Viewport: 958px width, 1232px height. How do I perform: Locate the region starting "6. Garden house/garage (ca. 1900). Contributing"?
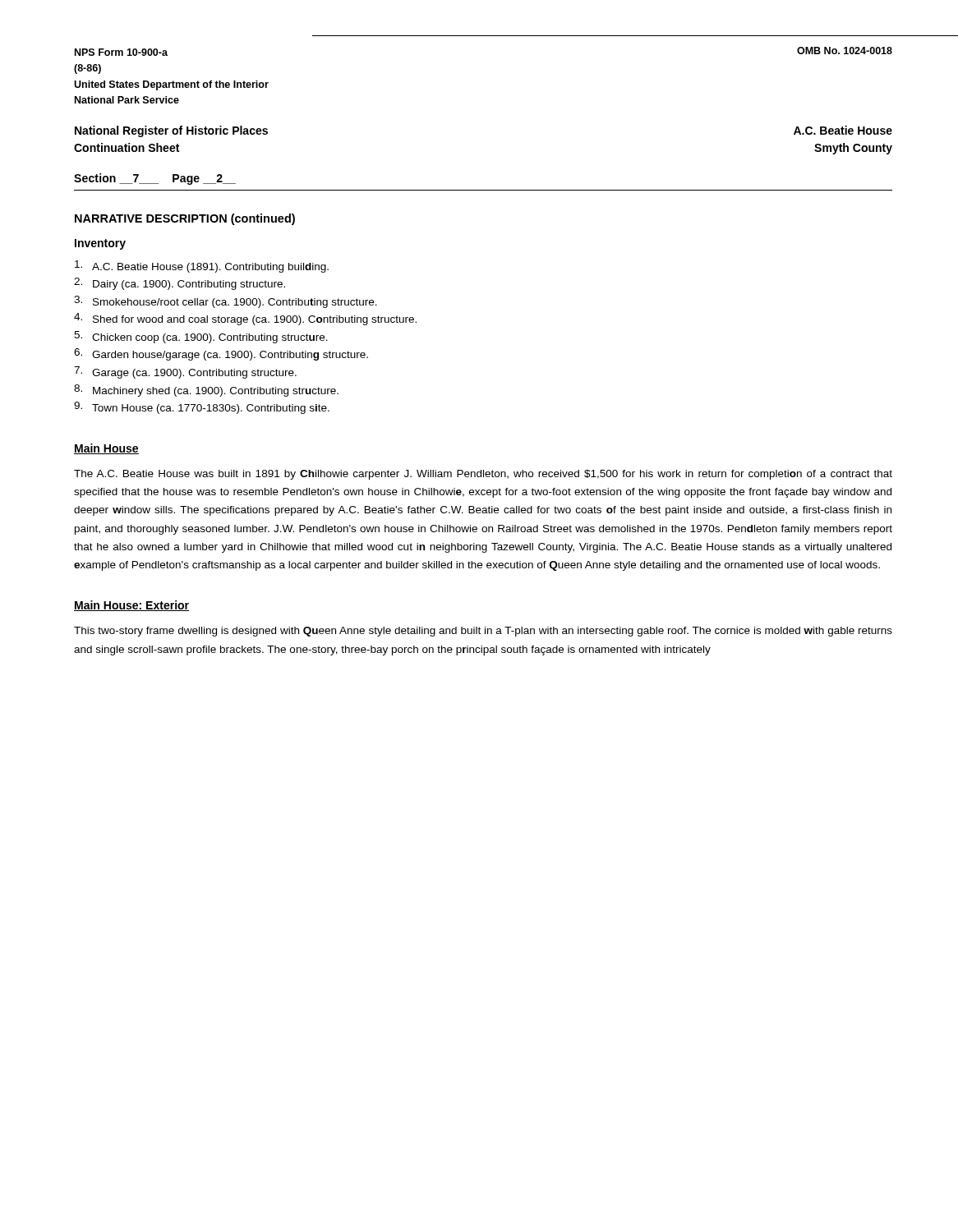pos(221,355)
